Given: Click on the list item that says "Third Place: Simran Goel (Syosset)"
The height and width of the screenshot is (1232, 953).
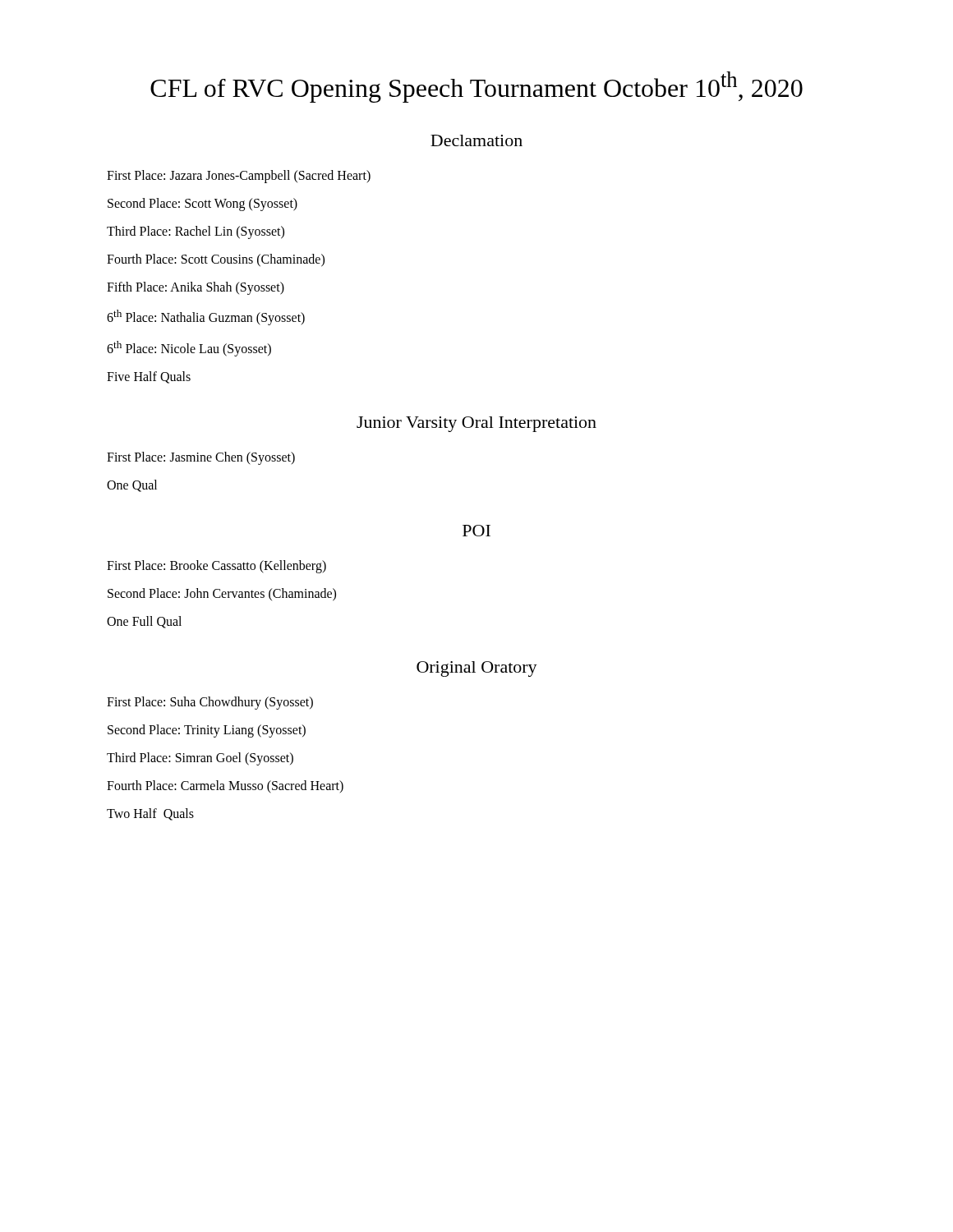Looking at the screenshot, I should point(200,758).
